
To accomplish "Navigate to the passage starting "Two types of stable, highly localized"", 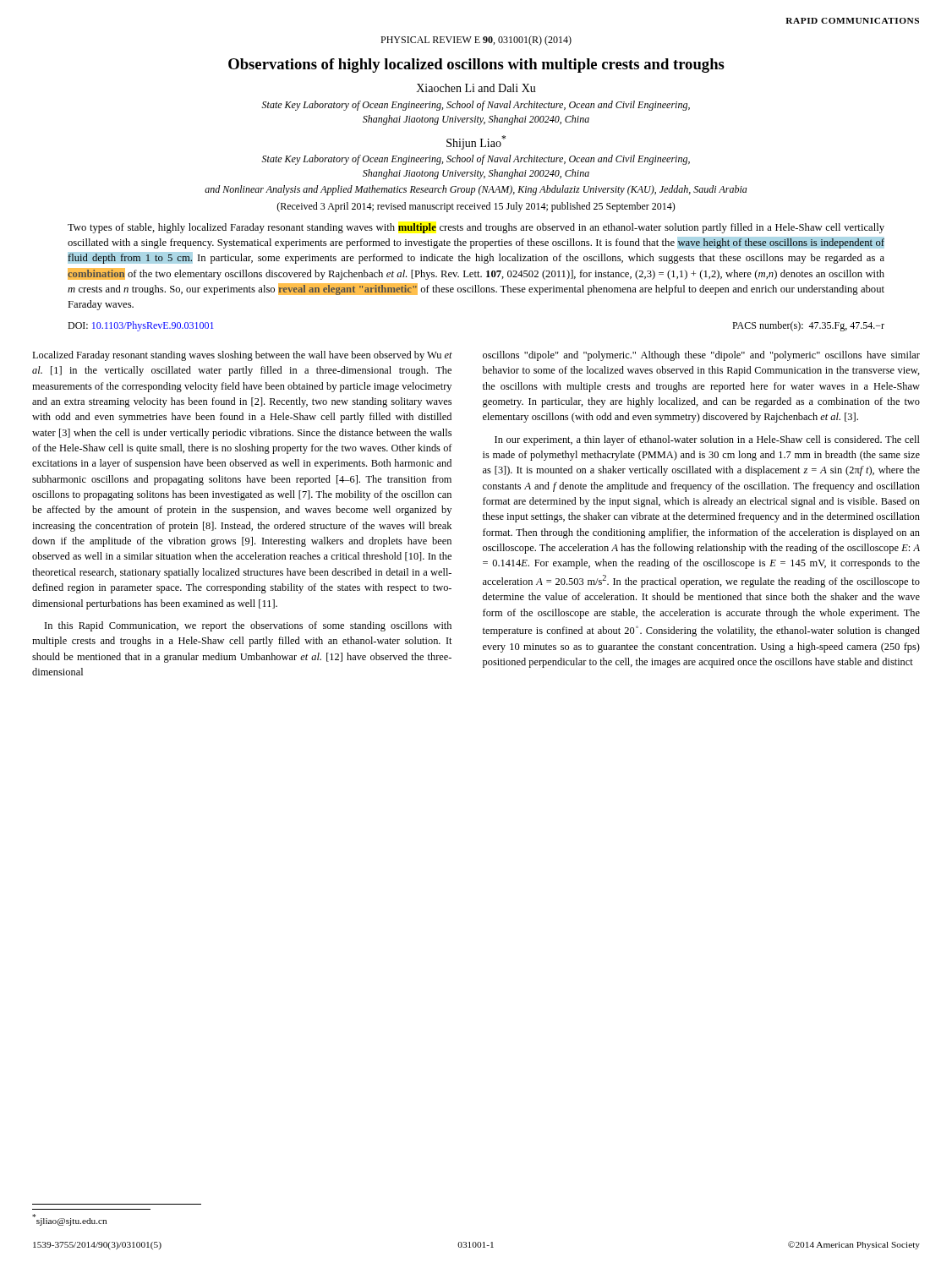I will (x=476, y=266).
